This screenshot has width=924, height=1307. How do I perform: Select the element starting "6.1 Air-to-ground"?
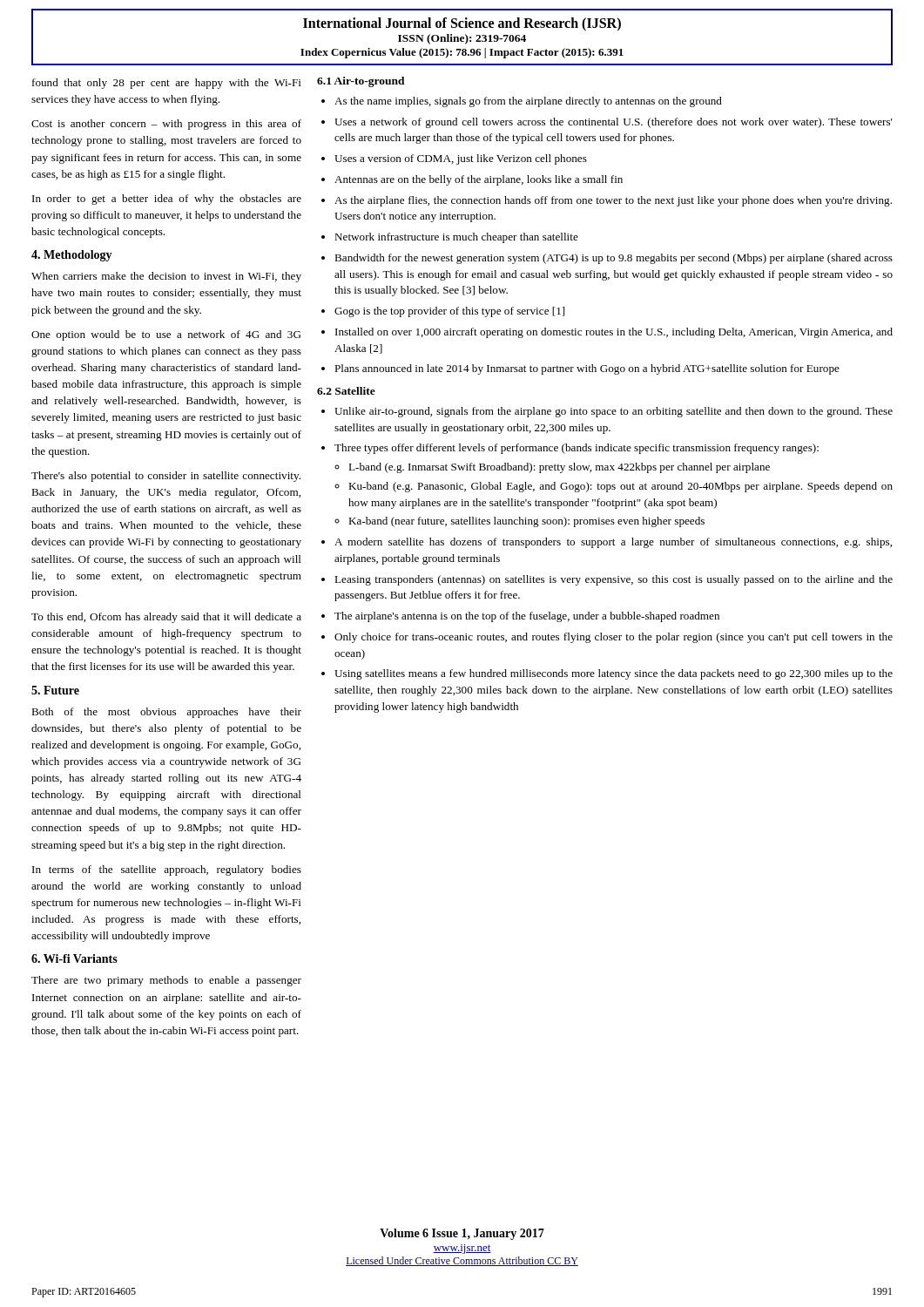pos(361,81)
